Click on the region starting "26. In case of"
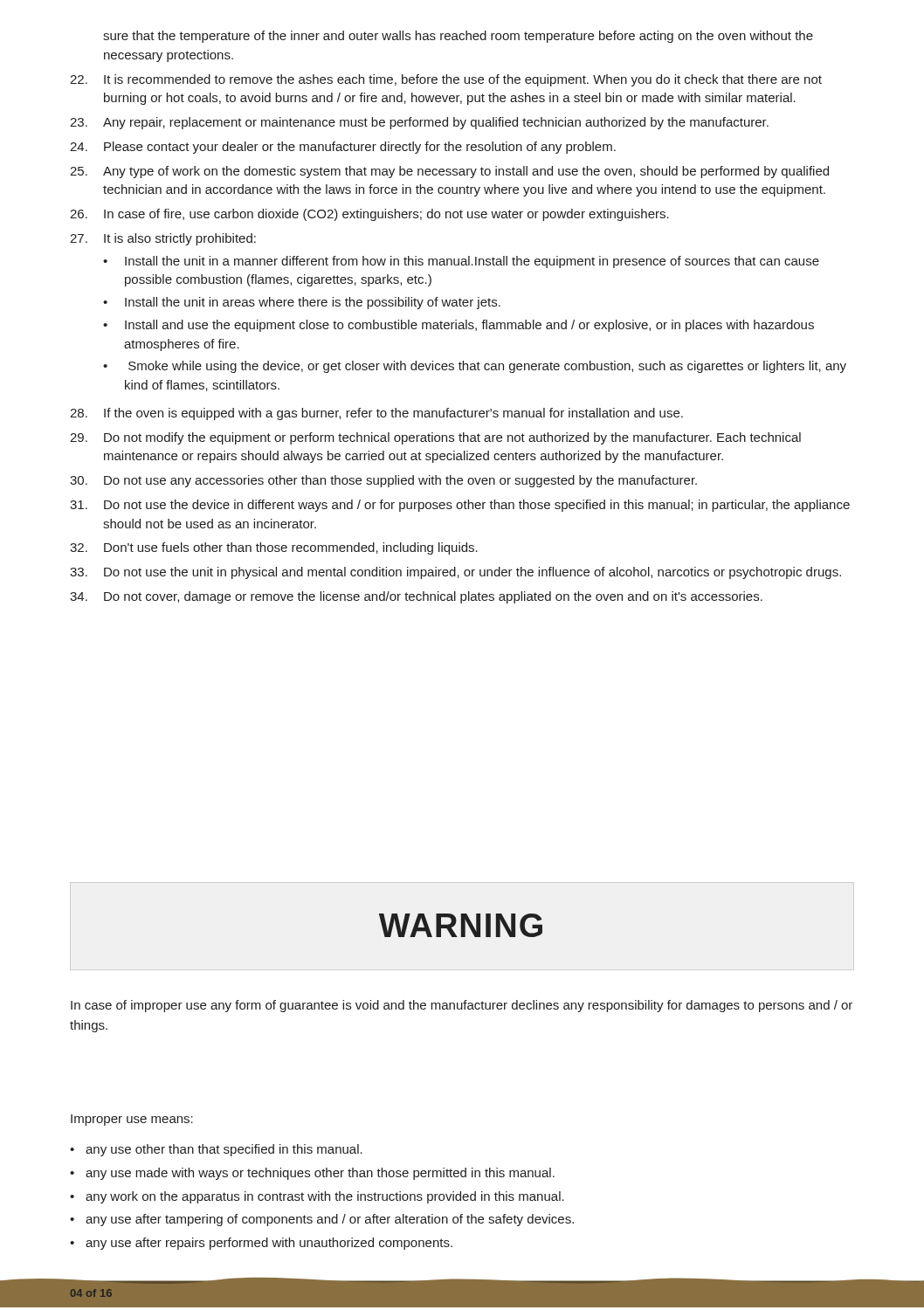 pyautogui.click(x=462, y=214)
